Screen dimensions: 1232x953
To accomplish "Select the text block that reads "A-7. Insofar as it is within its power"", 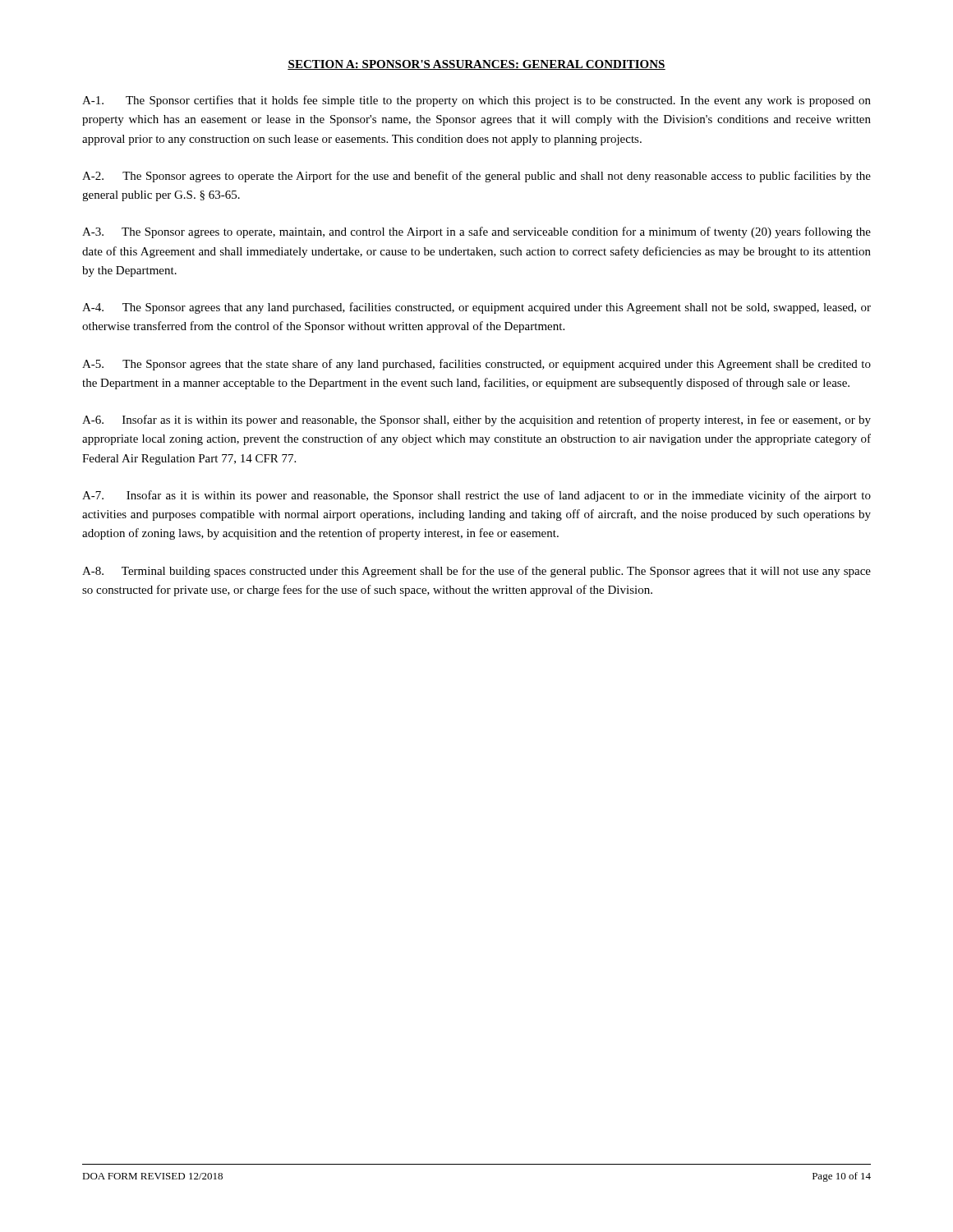I will tap(476, 514).
